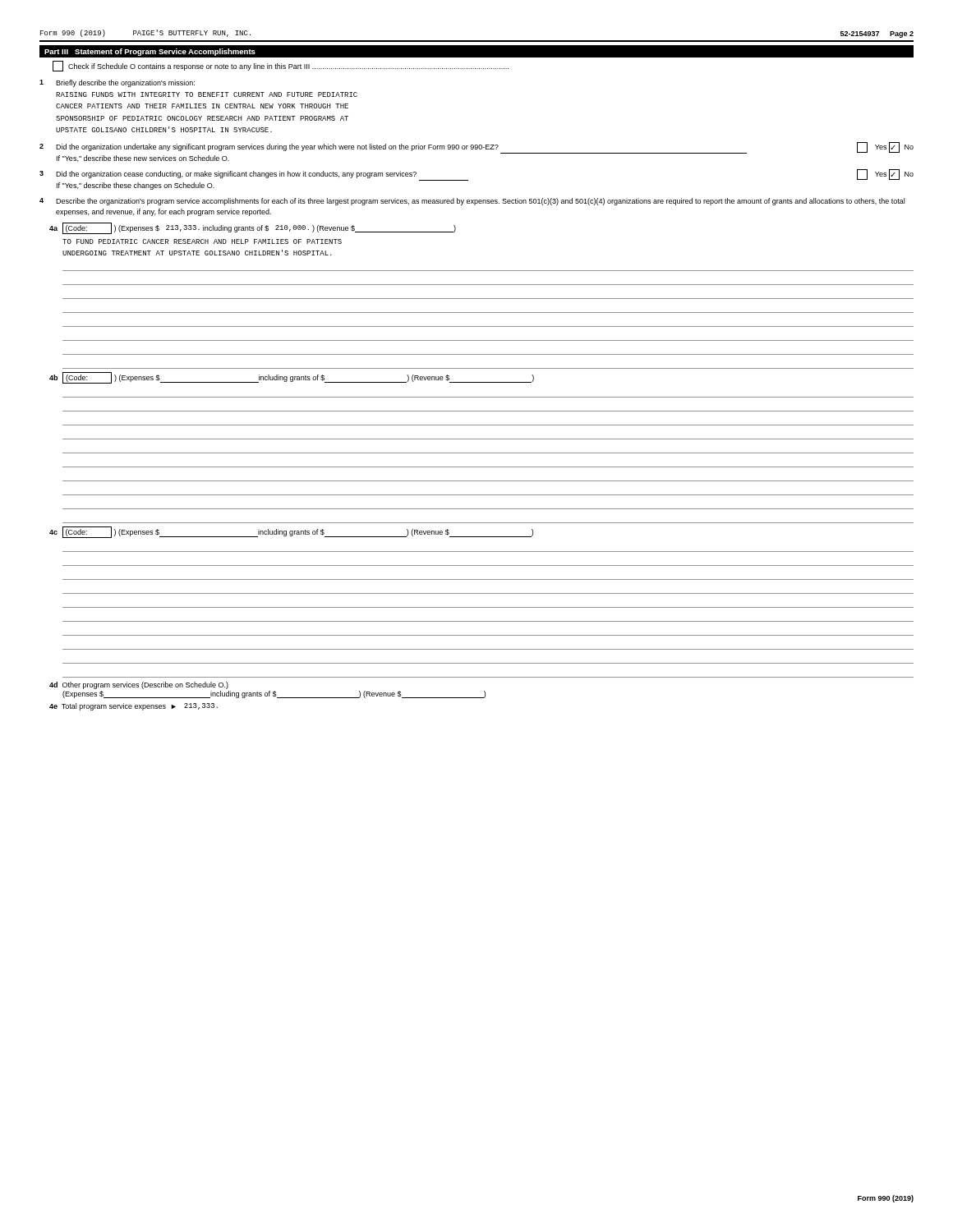
Task: Locate the passage starting "4a (Code: ) (Expenses $ 213,333."
Action: pyautogui.click(x=476, y=296)
